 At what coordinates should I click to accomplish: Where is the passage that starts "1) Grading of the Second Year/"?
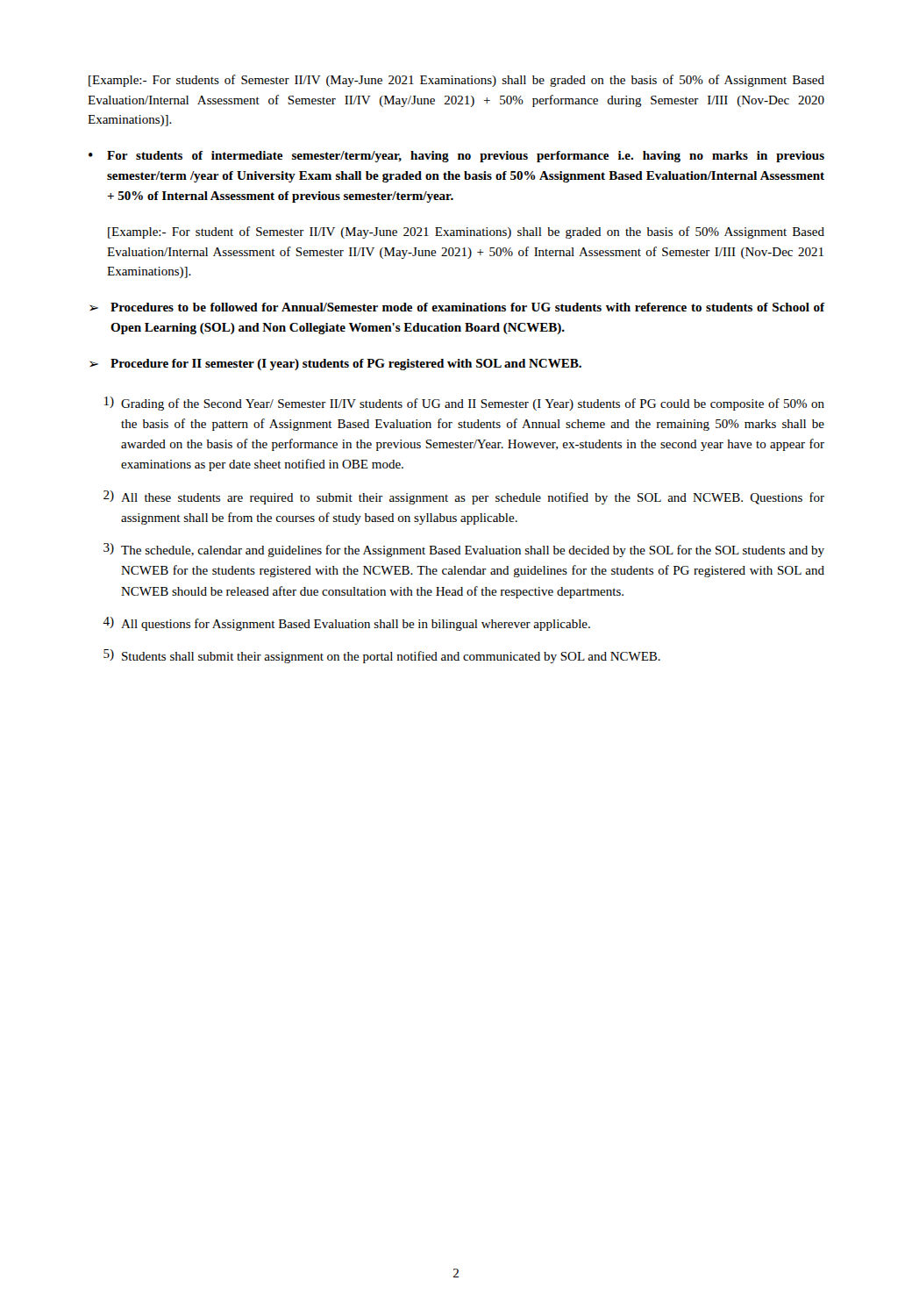coord(456,434)
